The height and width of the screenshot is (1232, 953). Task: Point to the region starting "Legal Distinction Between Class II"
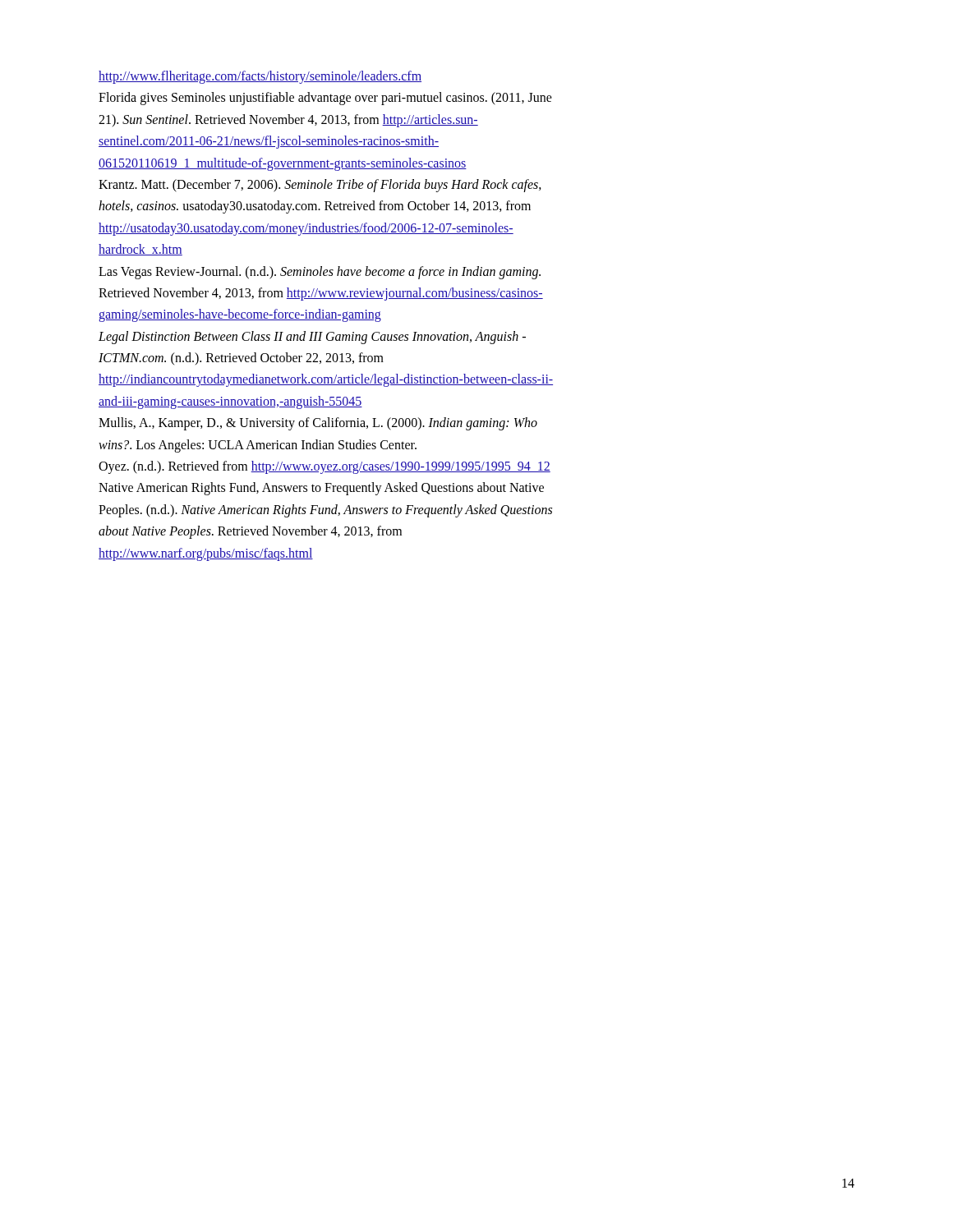tap(326, 369)
